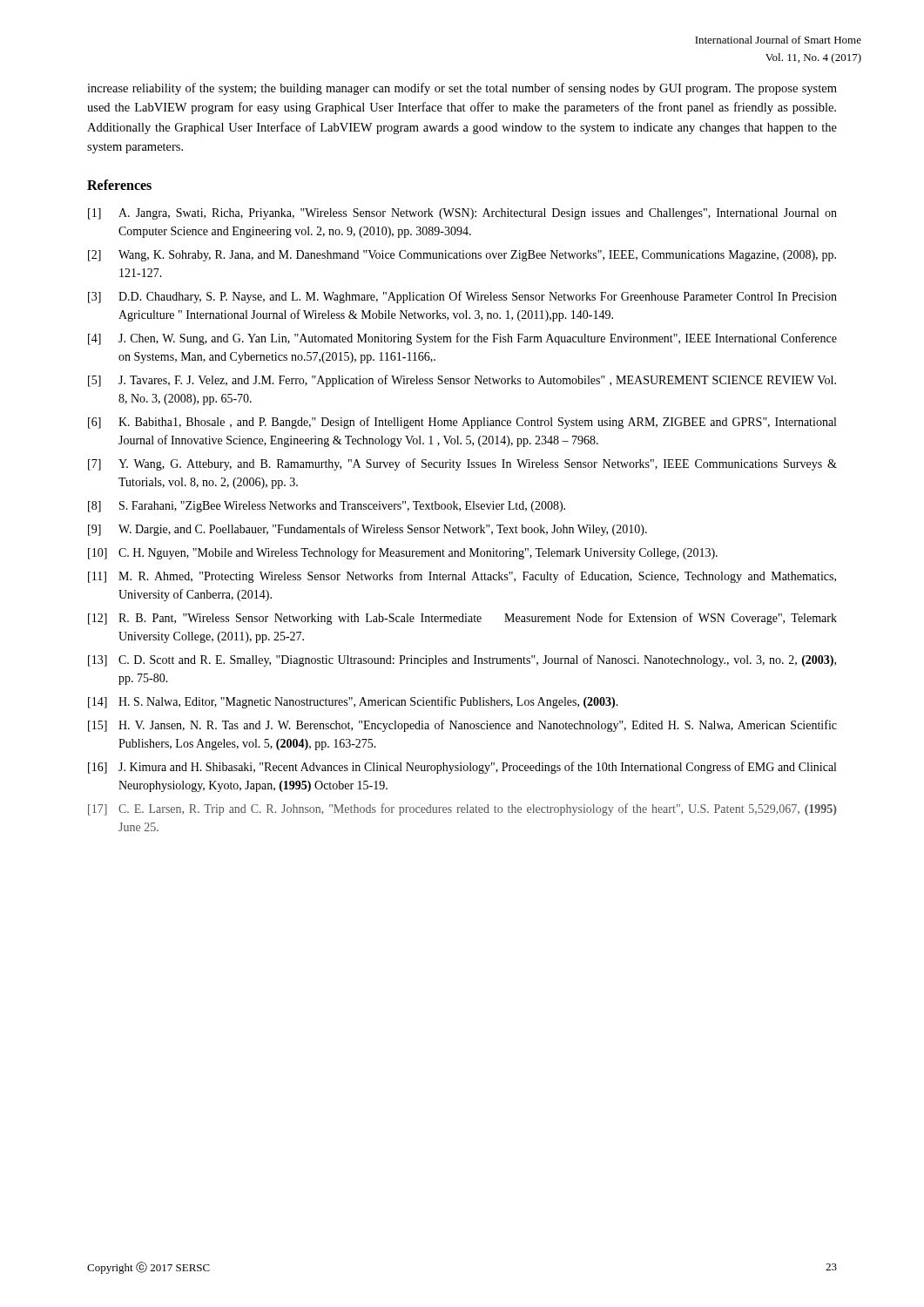Find the block on this page that starts "[5] J. Tavares, F."
The image size is (924, 1307).
click(x=462, y=389)
